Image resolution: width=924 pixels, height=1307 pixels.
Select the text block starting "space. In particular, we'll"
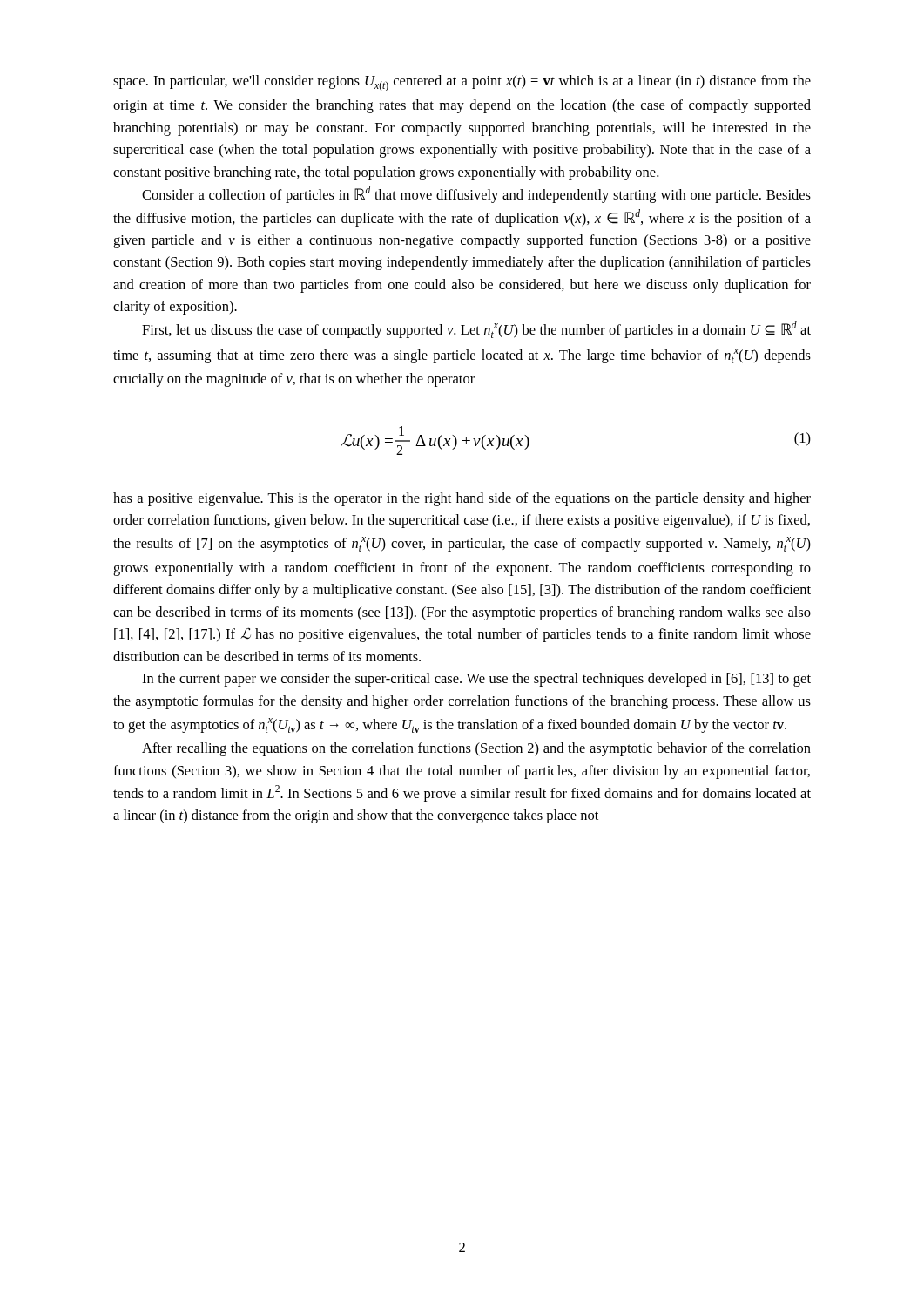462,127
